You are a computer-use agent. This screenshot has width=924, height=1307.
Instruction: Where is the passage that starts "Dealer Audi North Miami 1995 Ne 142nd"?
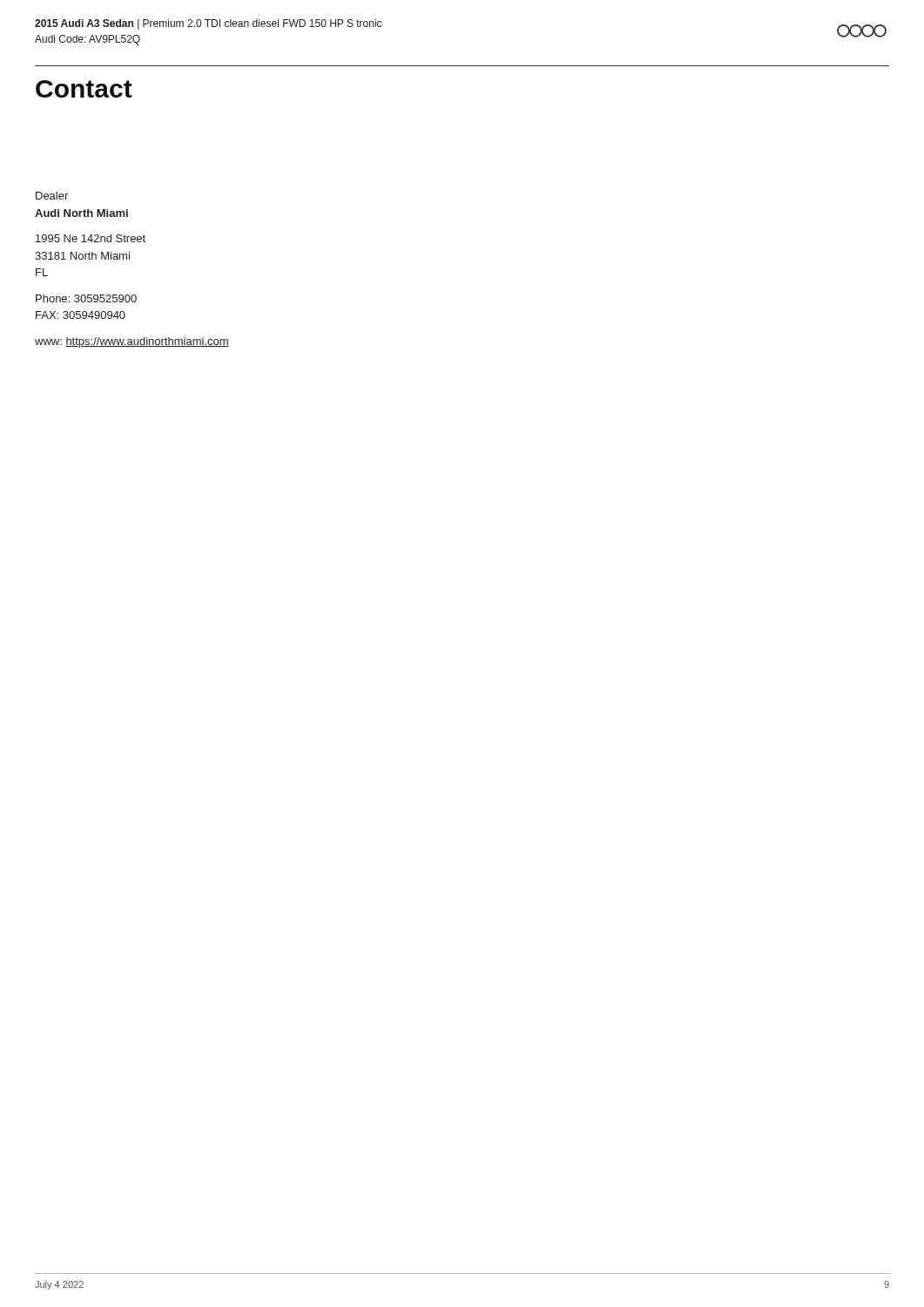(x=132, y=268)
